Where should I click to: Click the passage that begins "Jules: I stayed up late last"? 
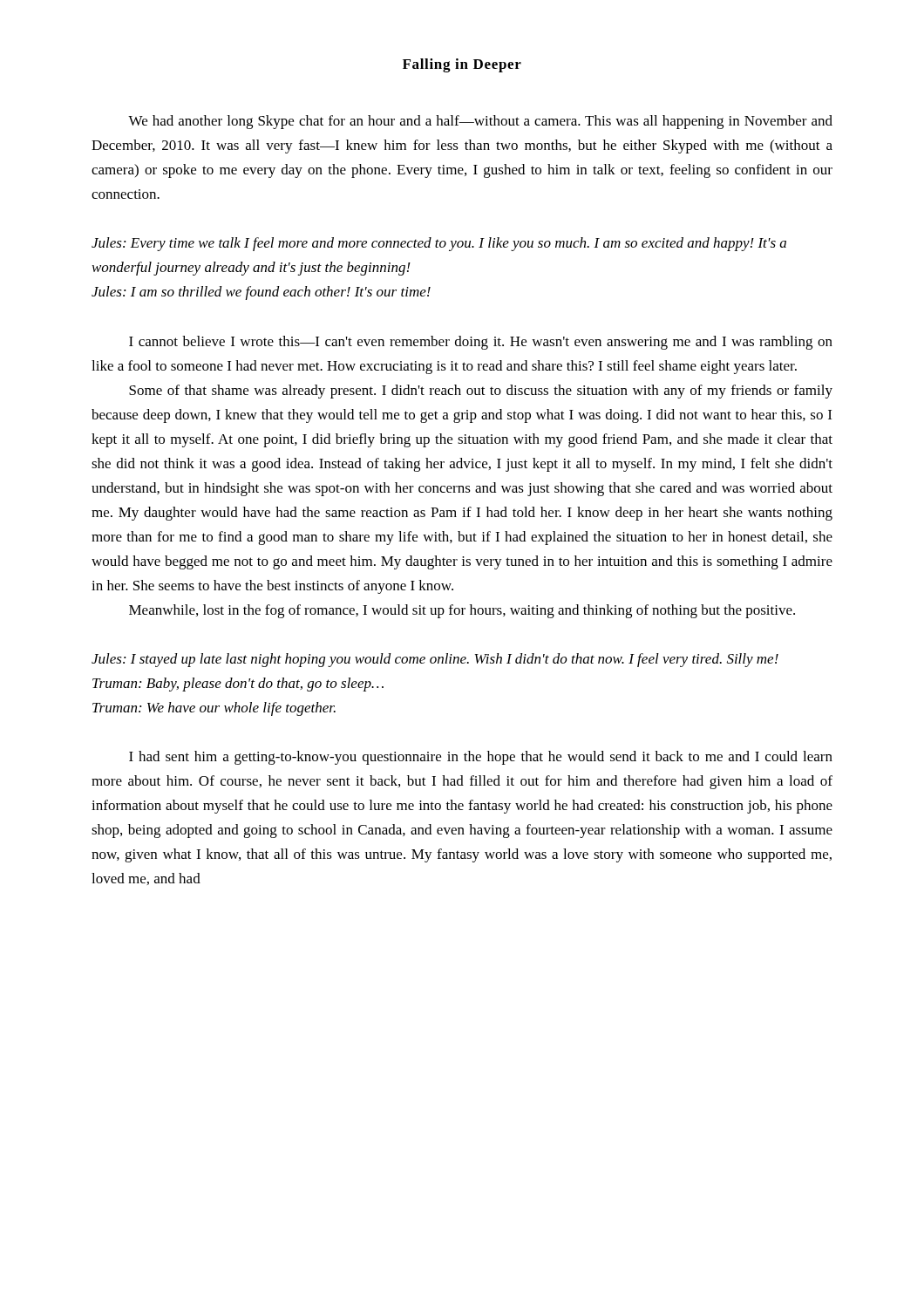(435, 660)
